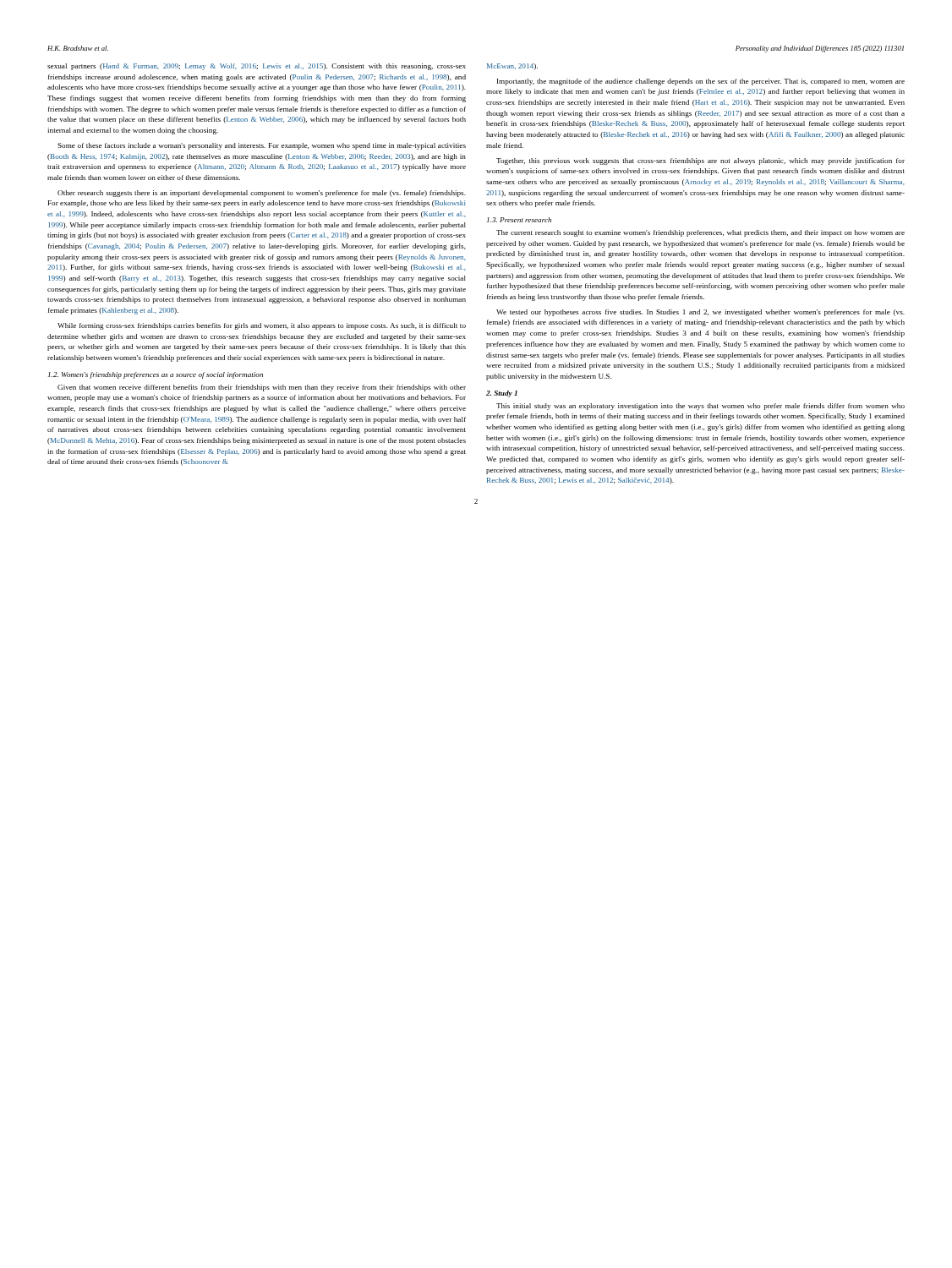
Task: Click on the section header that says "1.2. Women's friendship preferences as a source of"
Action: pyautogui.click(x=155, y=374)
